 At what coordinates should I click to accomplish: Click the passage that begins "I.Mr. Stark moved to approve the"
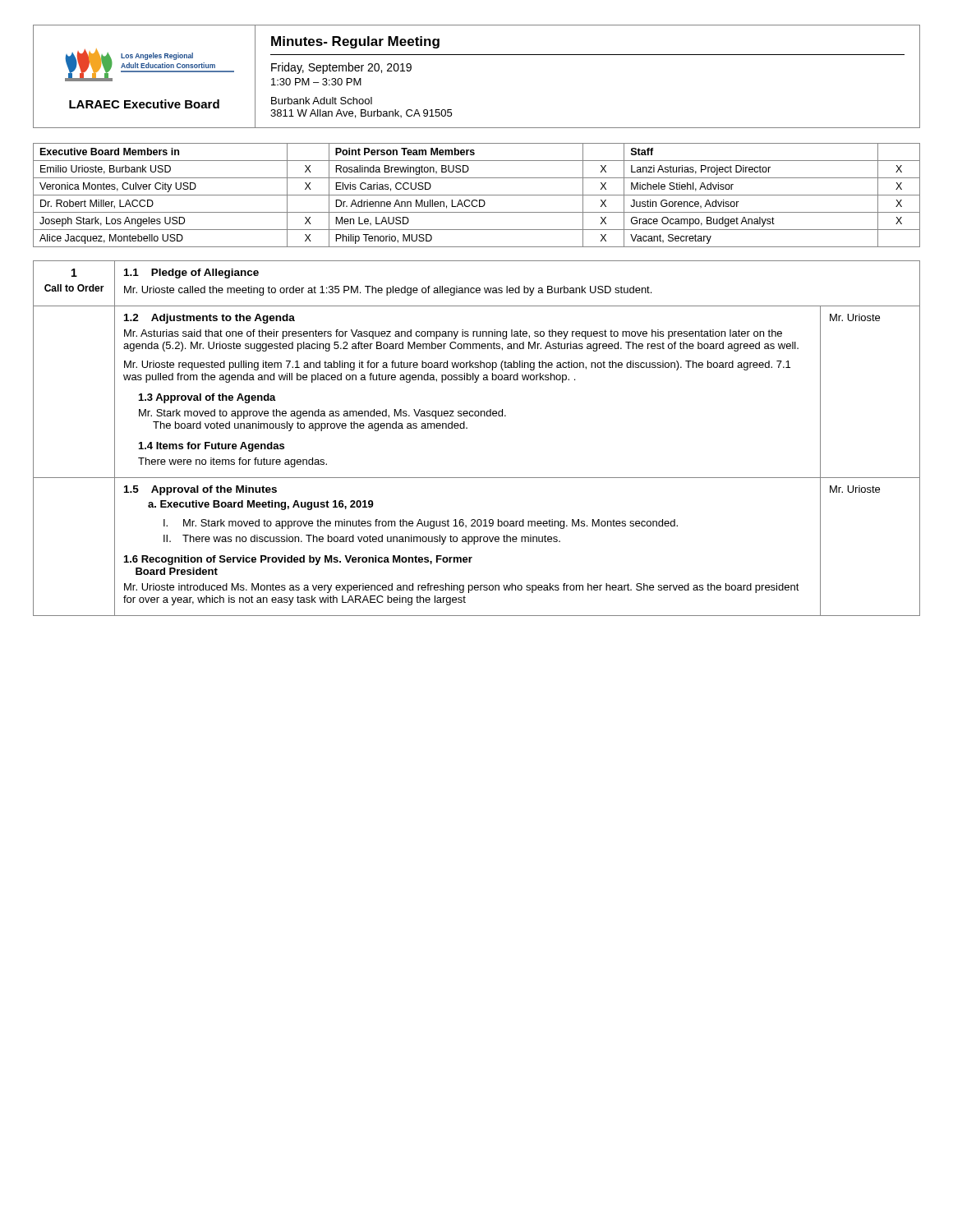click(421, 523)
